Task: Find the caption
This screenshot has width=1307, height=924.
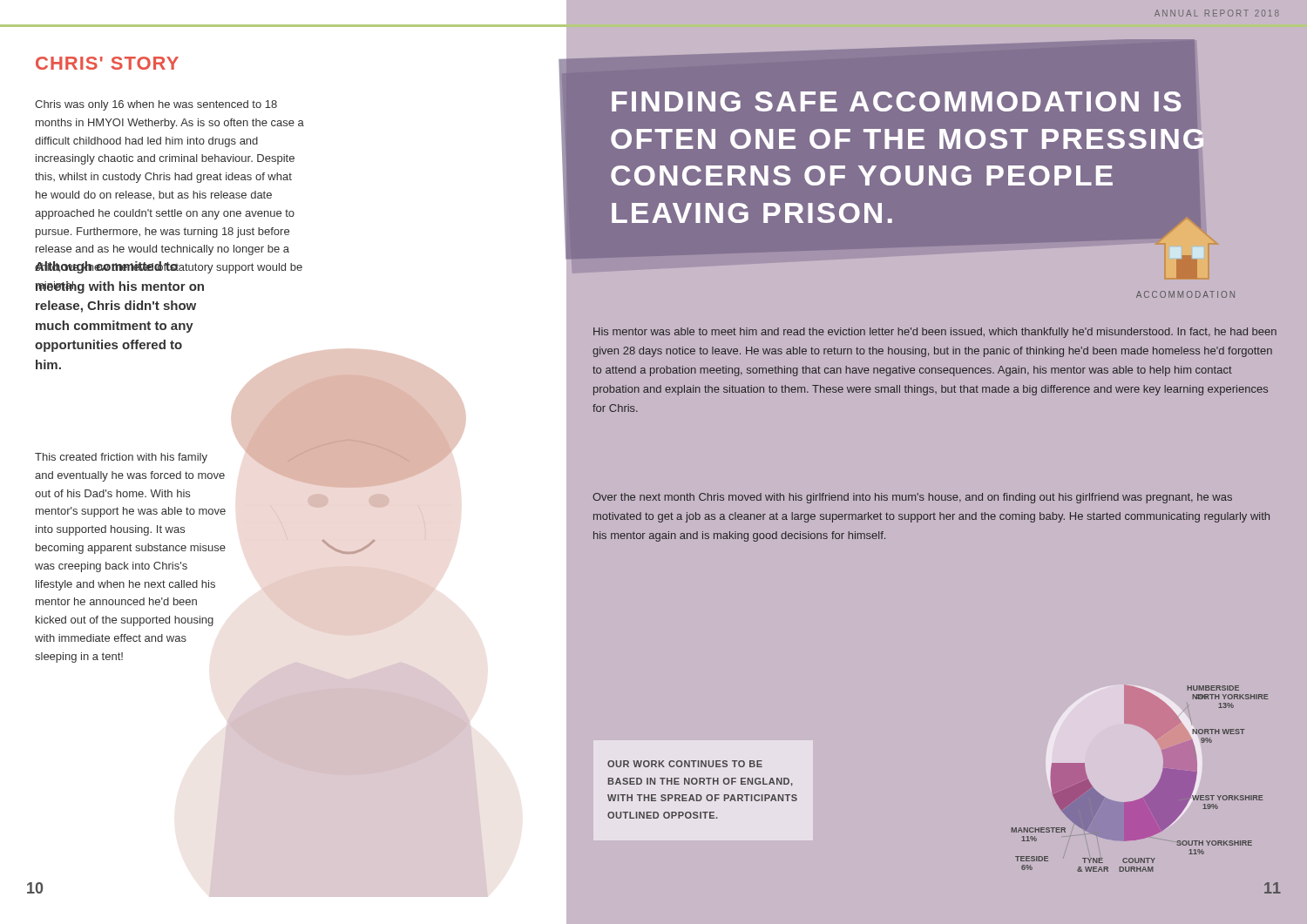Action: pyautogui.click(x=1187, y=295)
